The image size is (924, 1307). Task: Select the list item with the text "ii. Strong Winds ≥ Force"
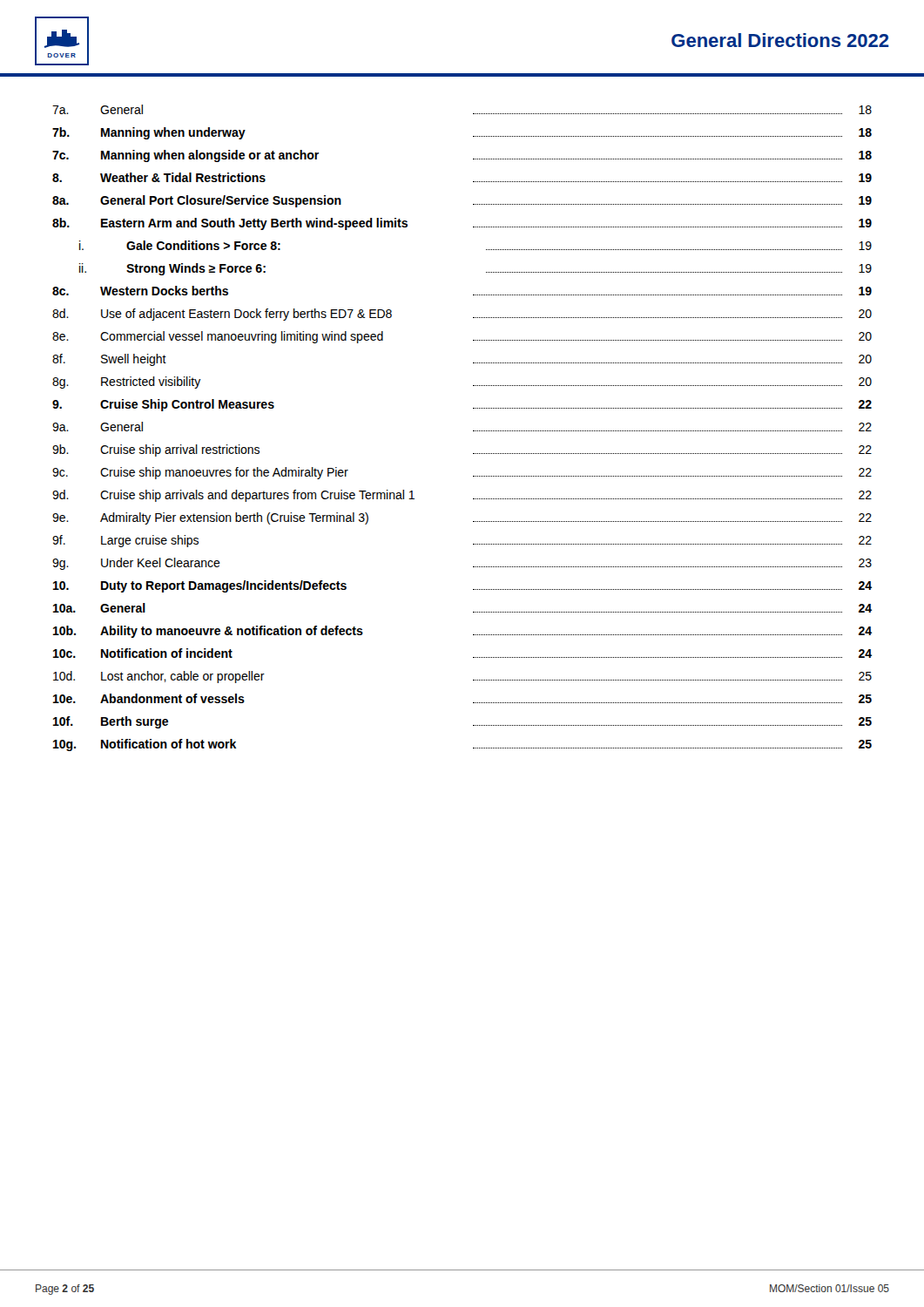198,269
